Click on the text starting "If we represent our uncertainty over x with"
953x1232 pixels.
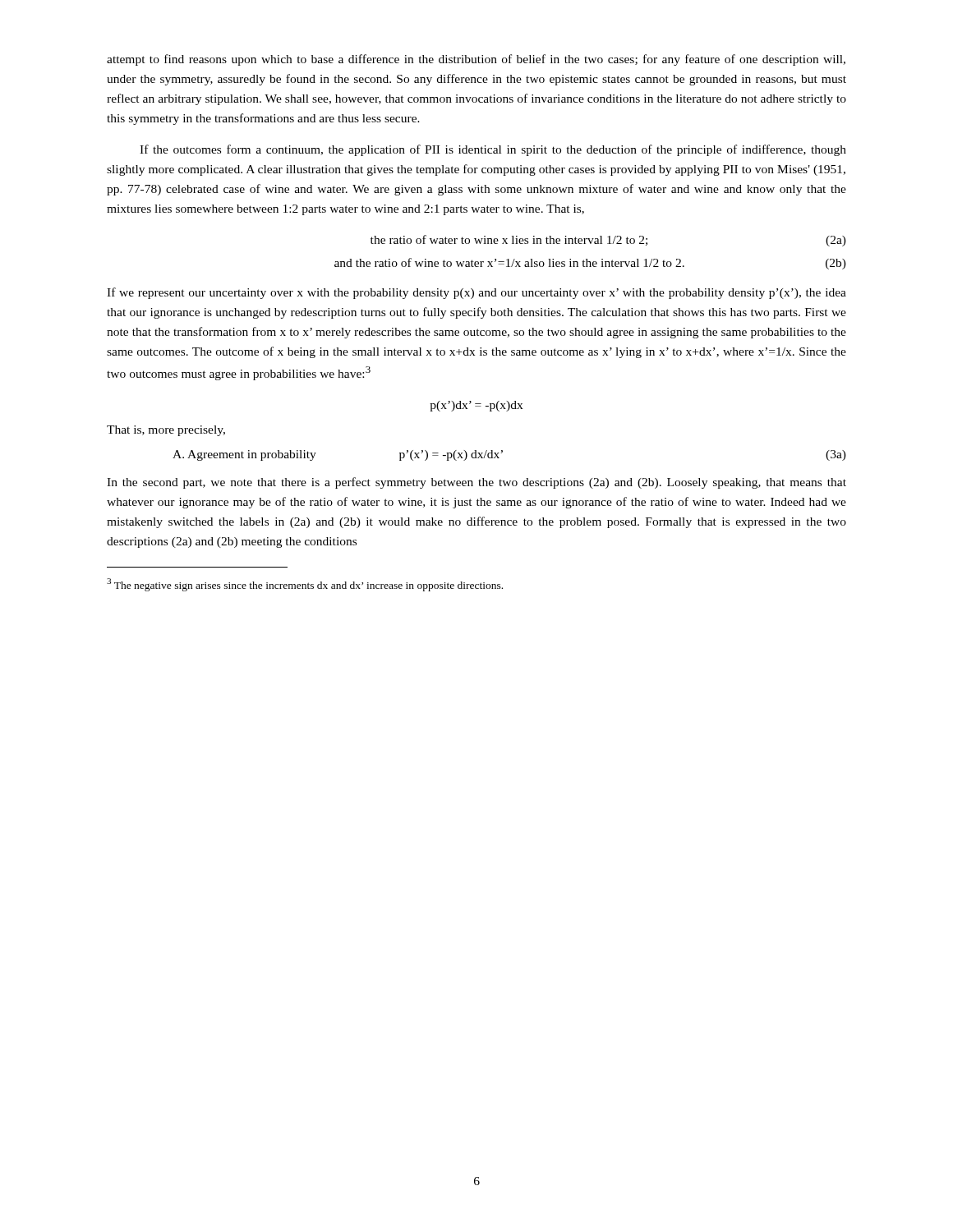coord(476,333)
